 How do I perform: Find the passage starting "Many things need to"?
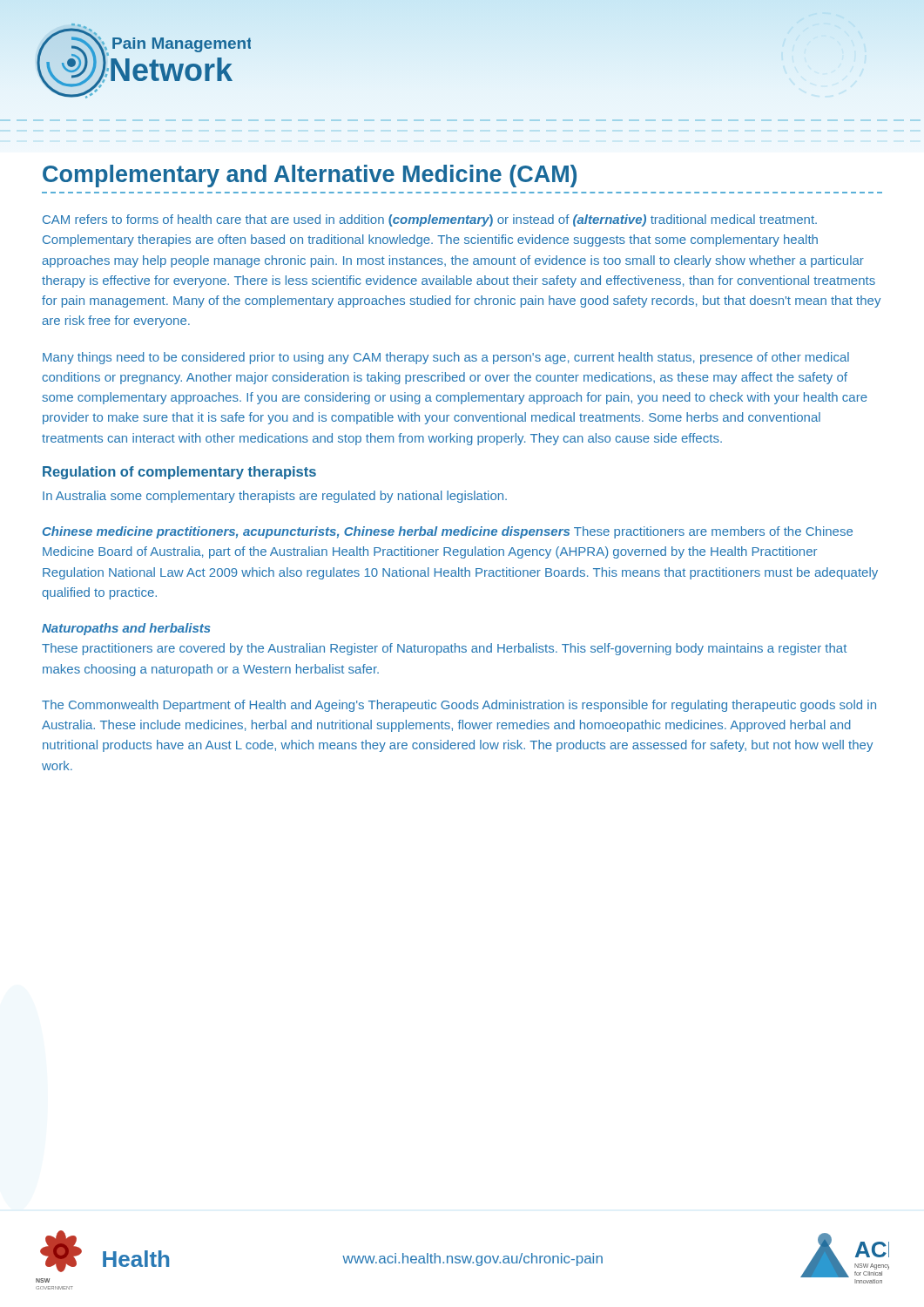tap(455, 397)
